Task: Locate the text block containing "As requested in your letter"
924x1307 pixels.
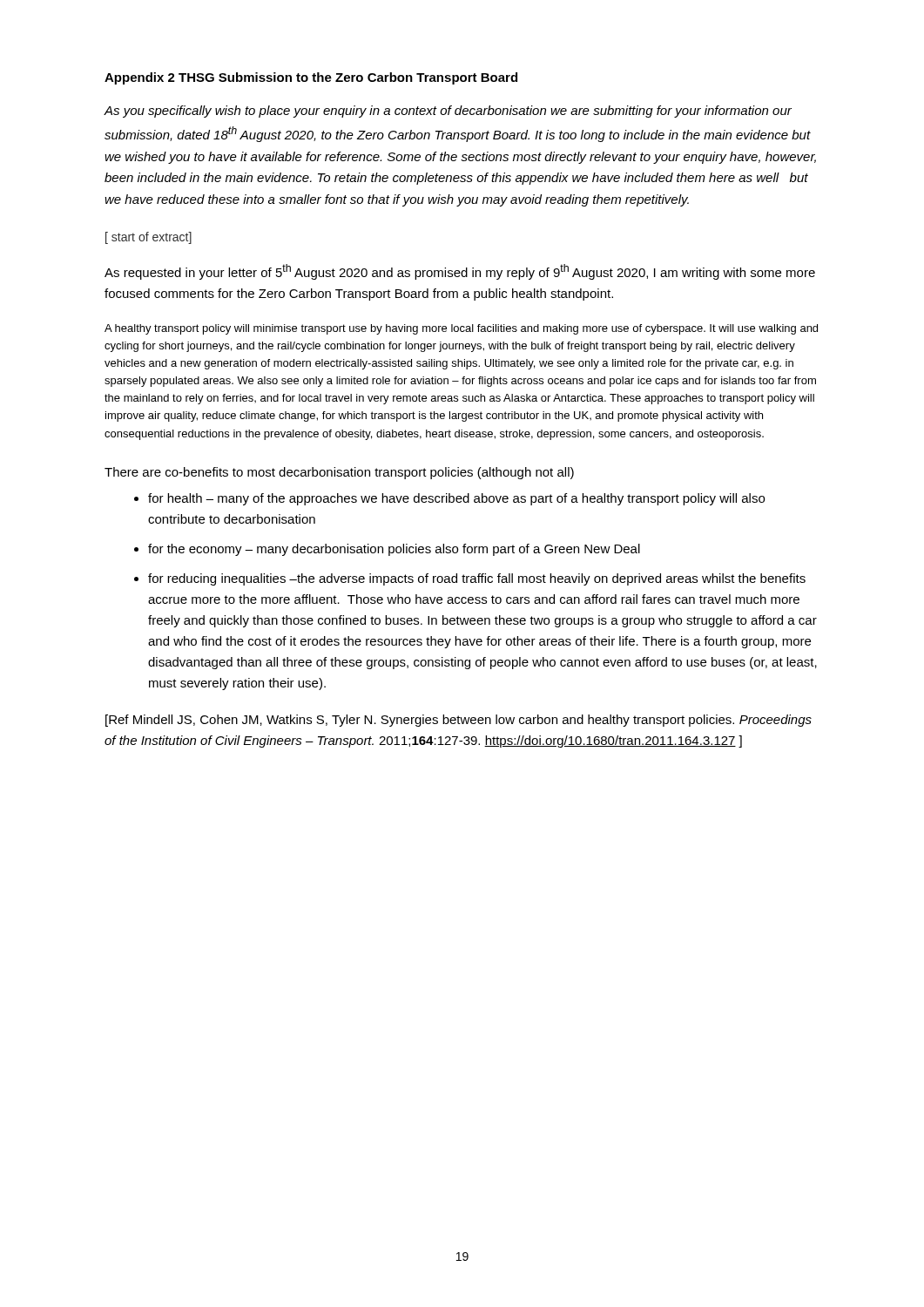Action: click(460, 281)
